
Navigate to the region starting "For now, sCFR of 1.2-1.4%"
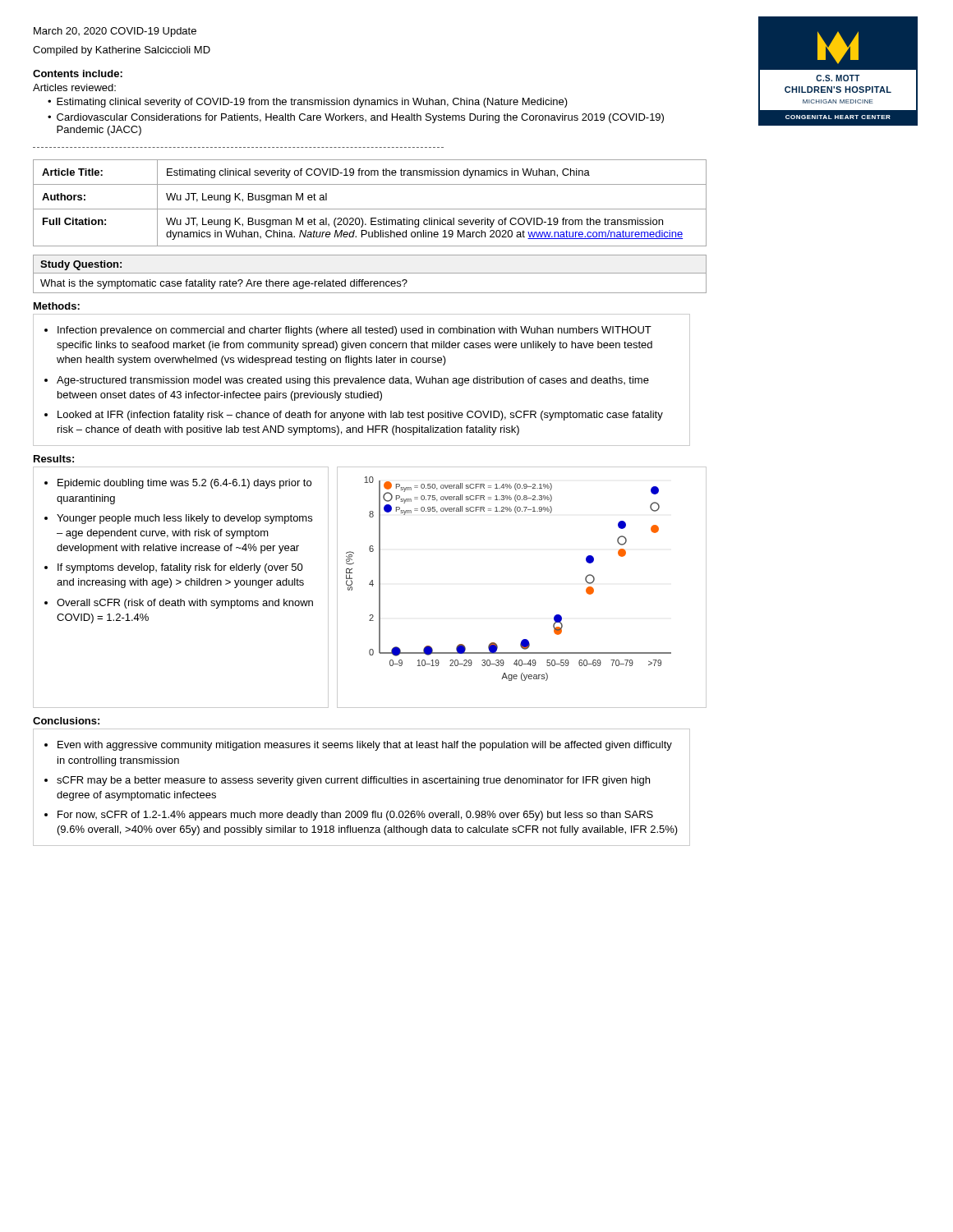(x=367, y=822)
